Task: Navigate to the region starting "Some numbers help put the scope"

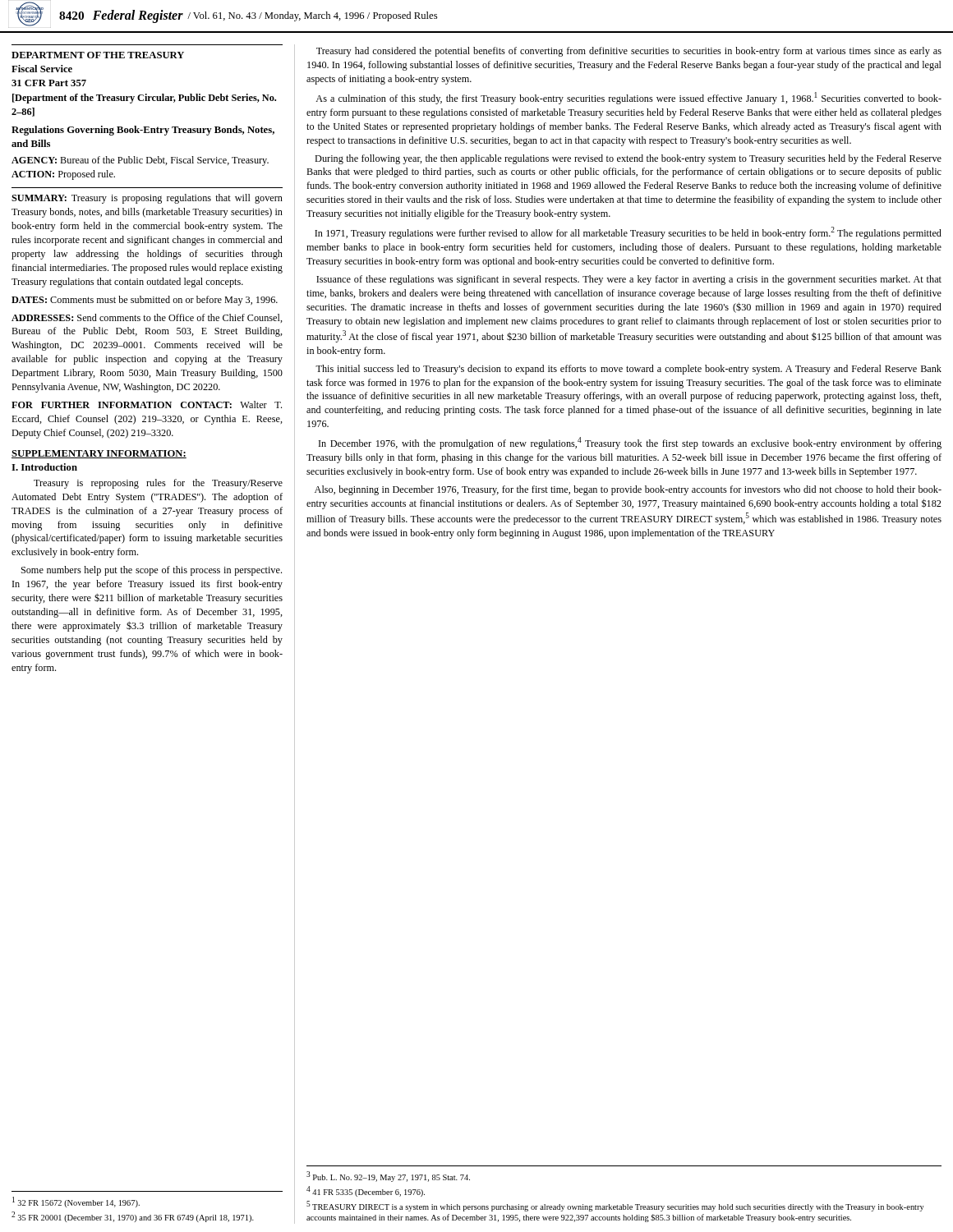Action: click(x=147, y=619)
